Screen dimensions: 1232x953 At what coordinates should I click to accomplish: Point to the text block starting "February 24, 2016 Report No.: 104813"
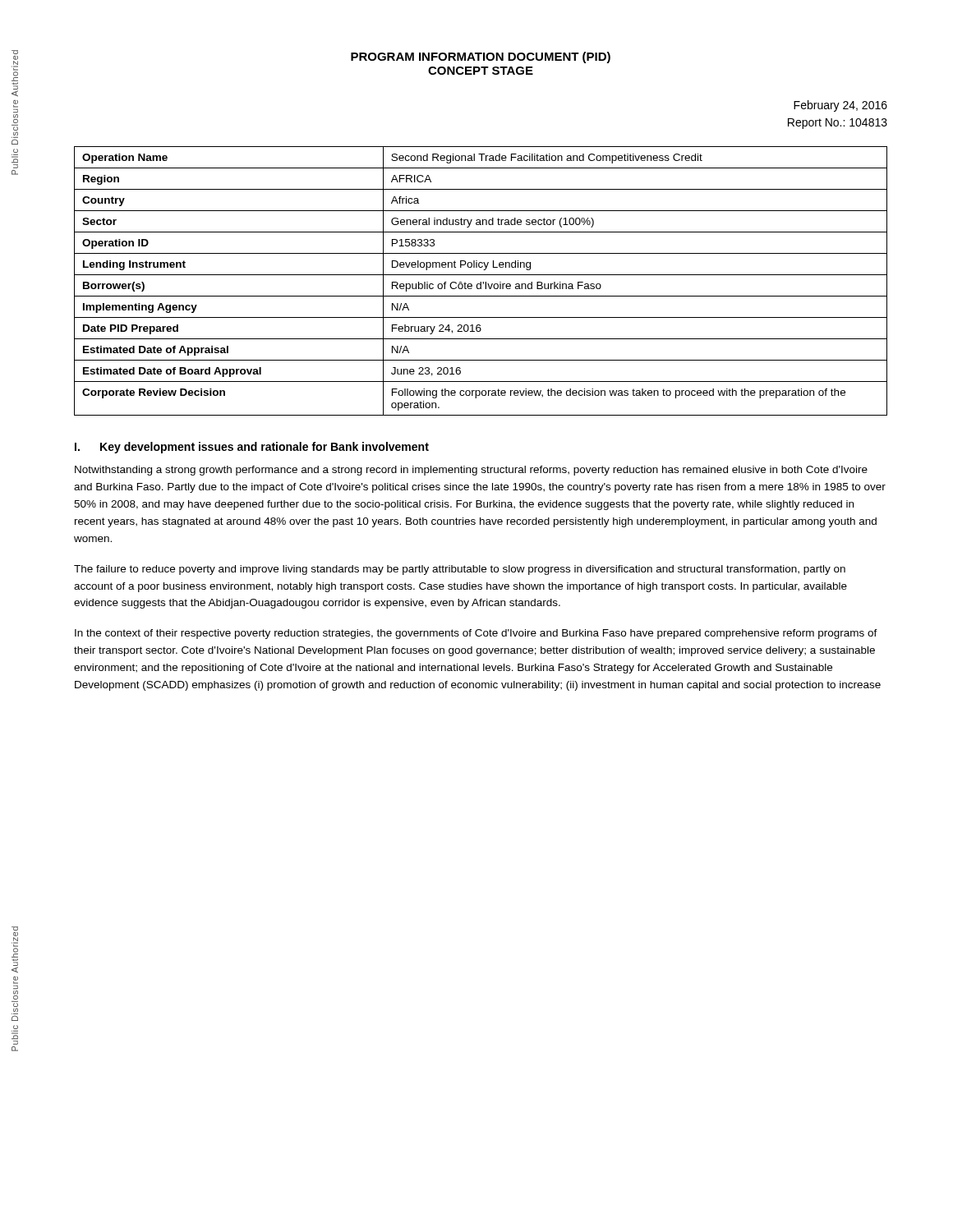[837, 114]
